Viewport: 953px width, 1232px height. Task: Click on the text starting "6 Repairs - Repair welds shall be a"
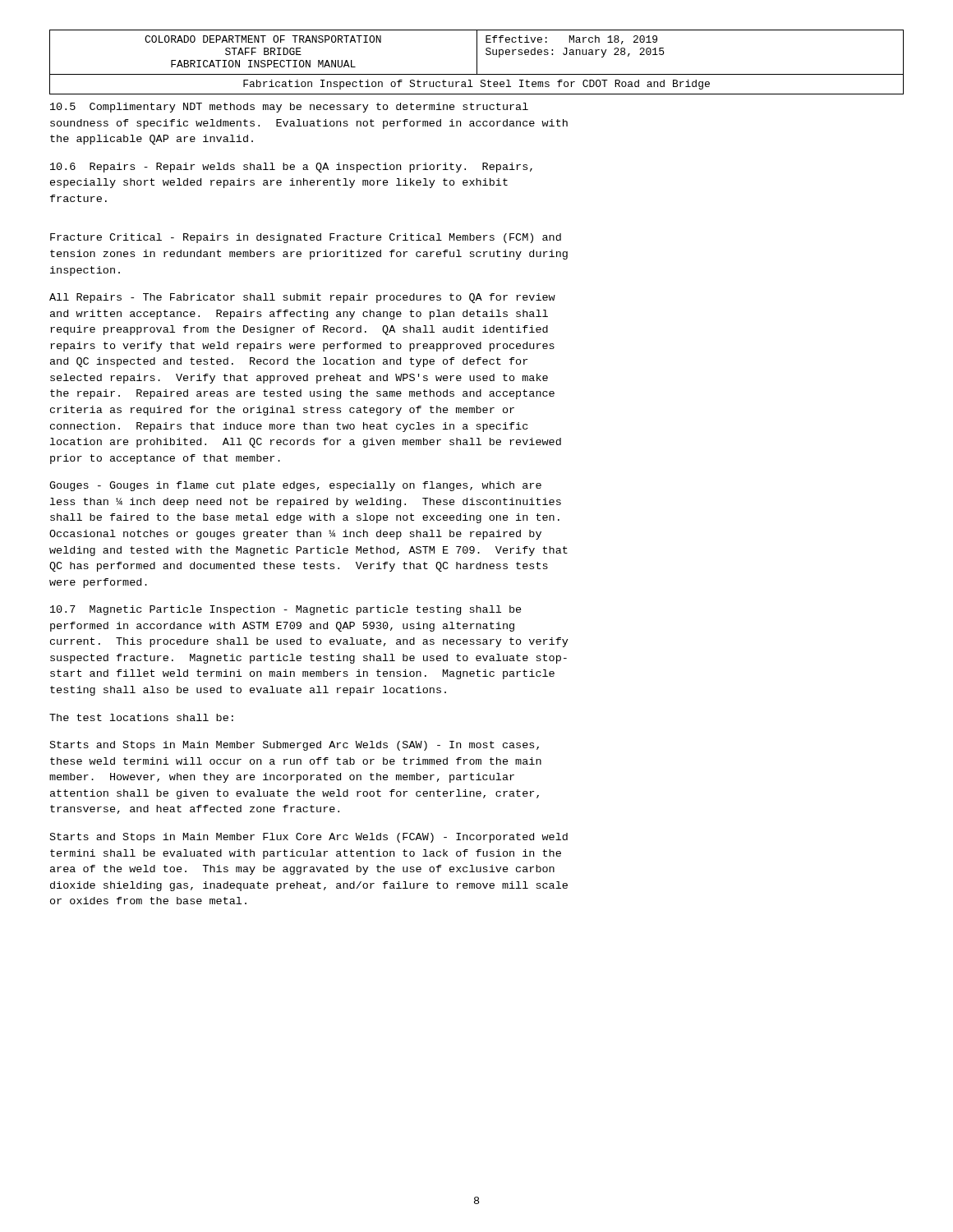pos(292,183)
